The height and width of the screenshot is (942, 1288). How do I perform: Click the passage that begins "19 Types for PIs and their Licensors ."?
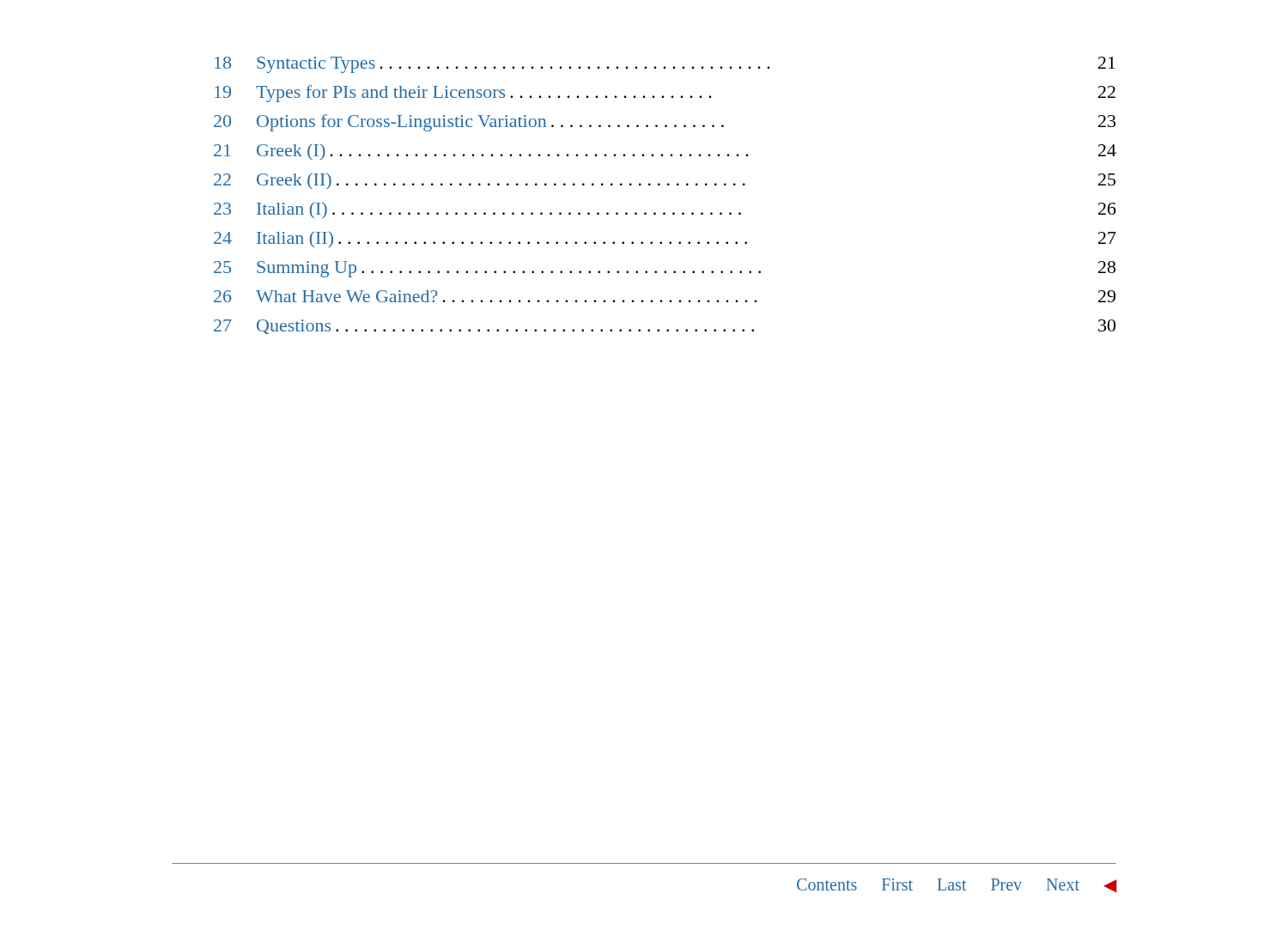click(x=644, y=92)
